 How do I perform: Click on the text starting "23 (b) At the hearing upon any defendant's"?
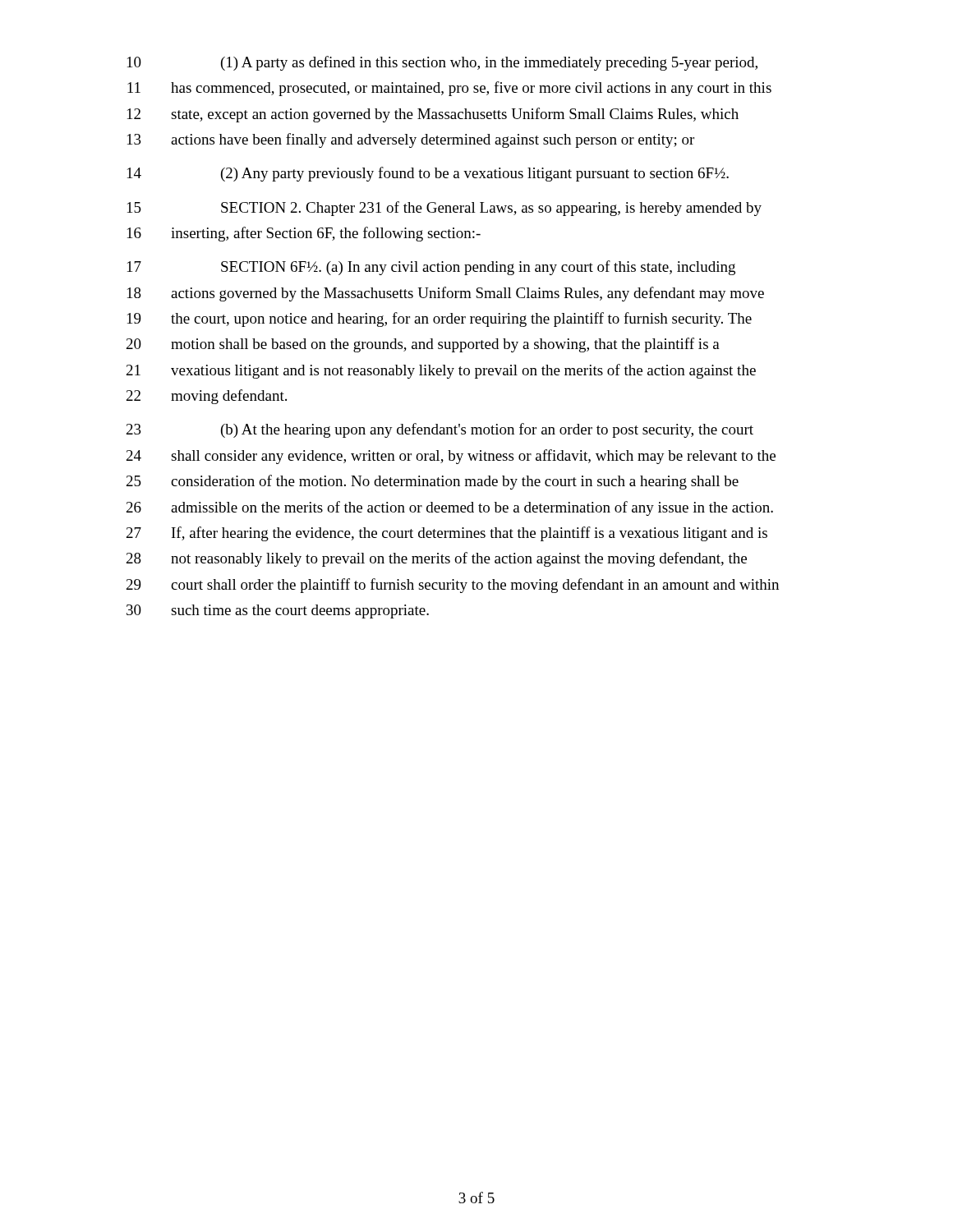click(x=489, y=430)
